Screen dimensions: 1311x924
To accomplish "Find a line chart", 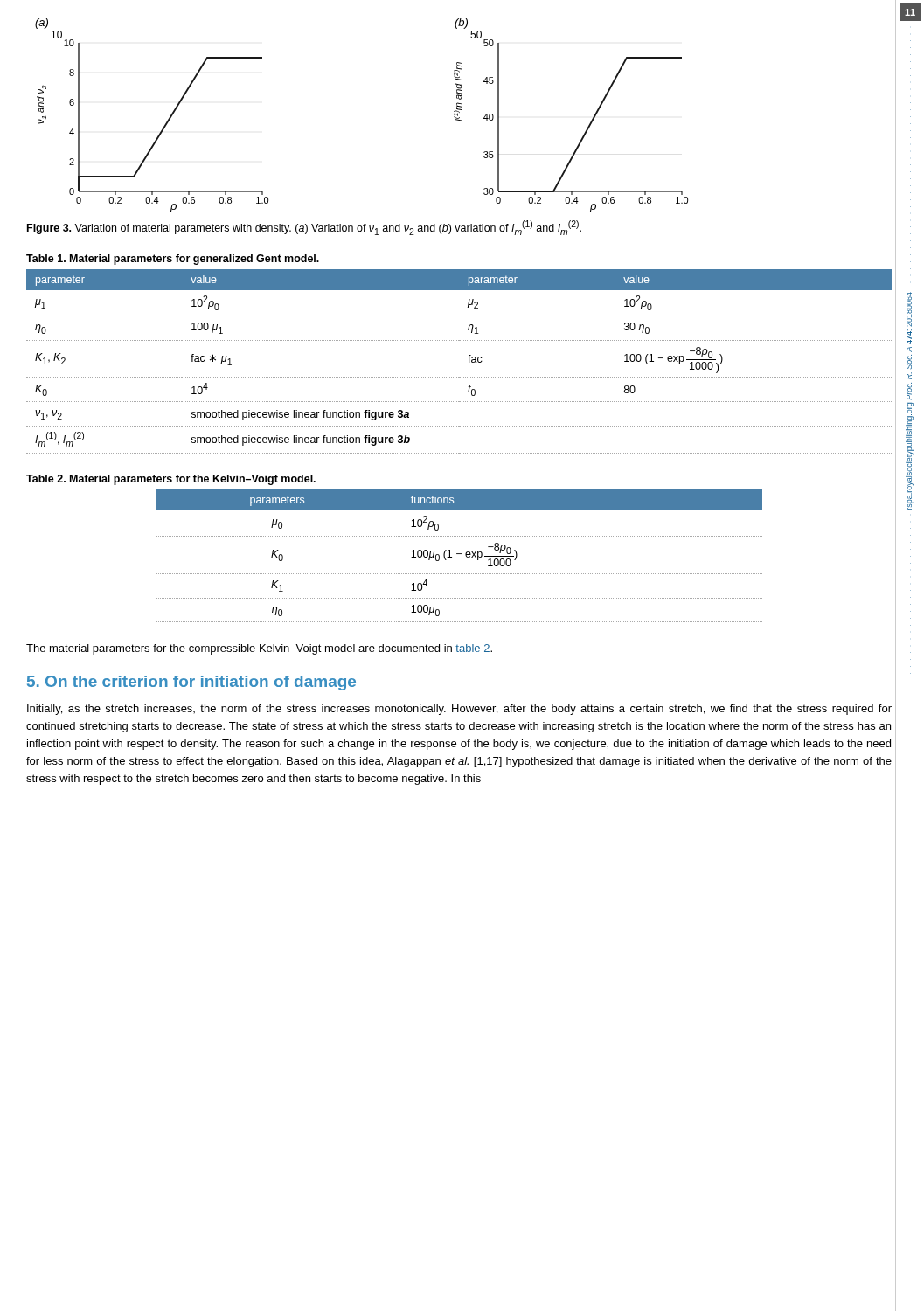I will (x=459, y=114).
